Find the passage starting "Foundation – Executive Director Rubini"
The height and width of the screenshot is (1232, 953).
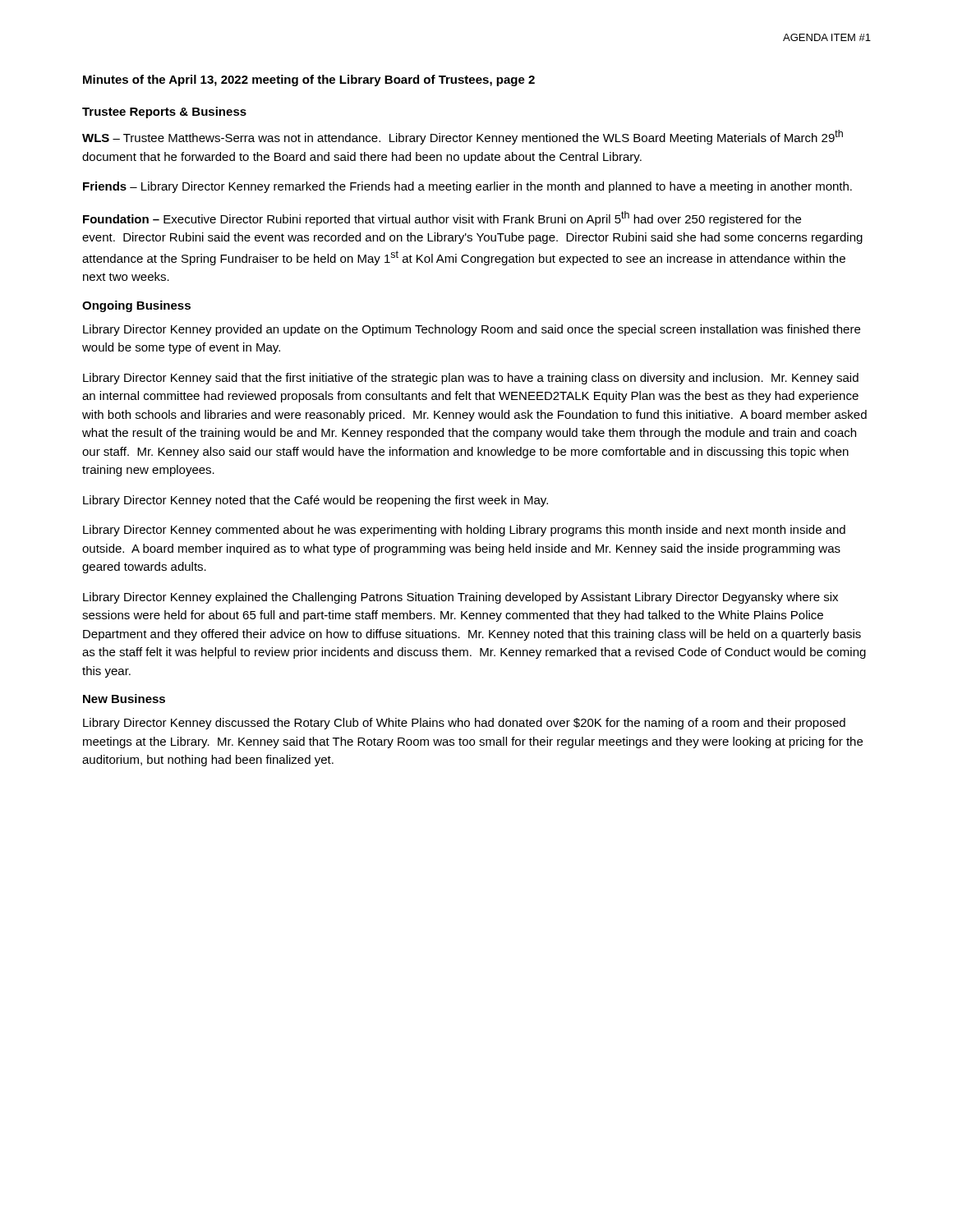coord(473,246)
